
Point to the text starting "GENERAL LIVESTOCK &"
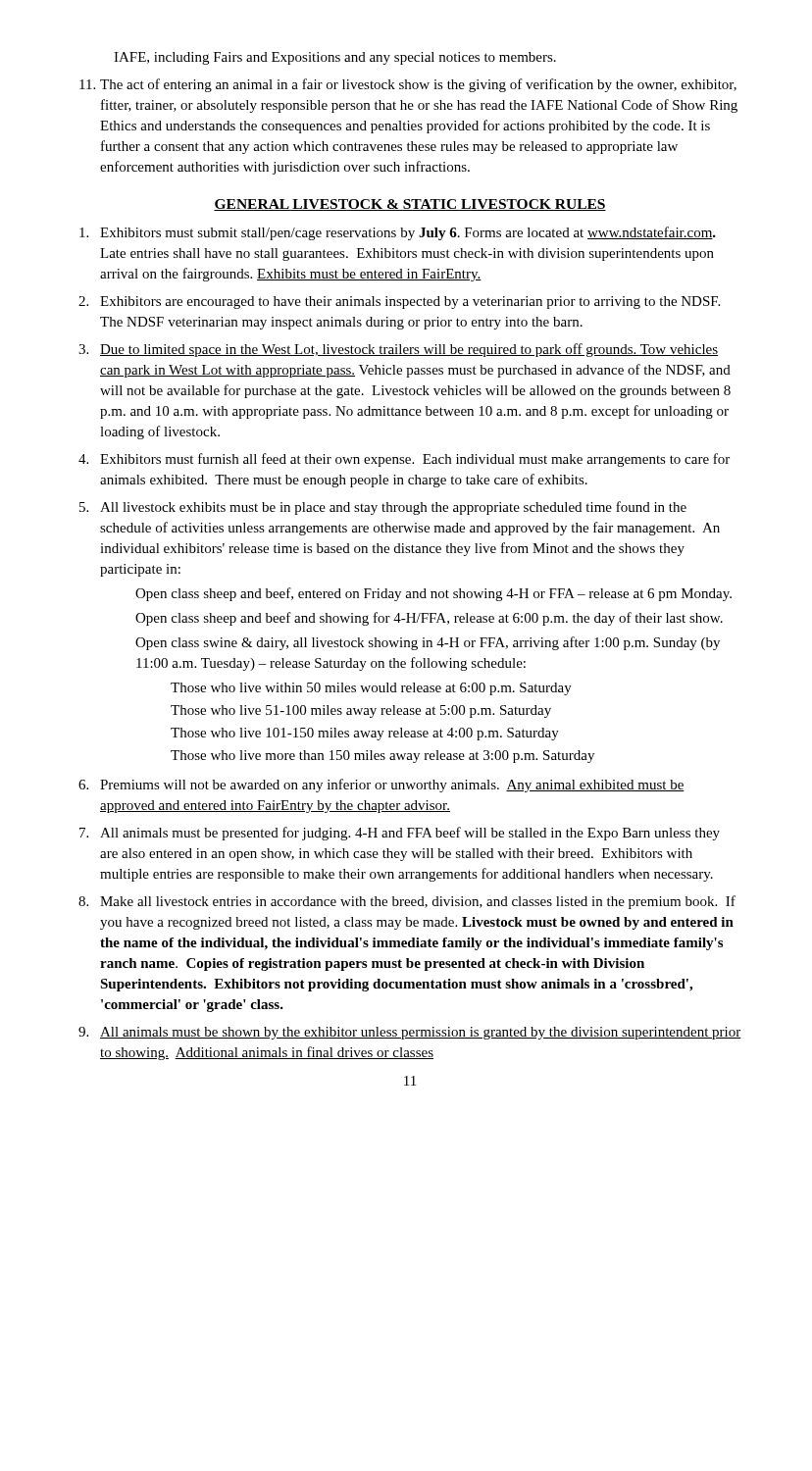coord(410,204)
